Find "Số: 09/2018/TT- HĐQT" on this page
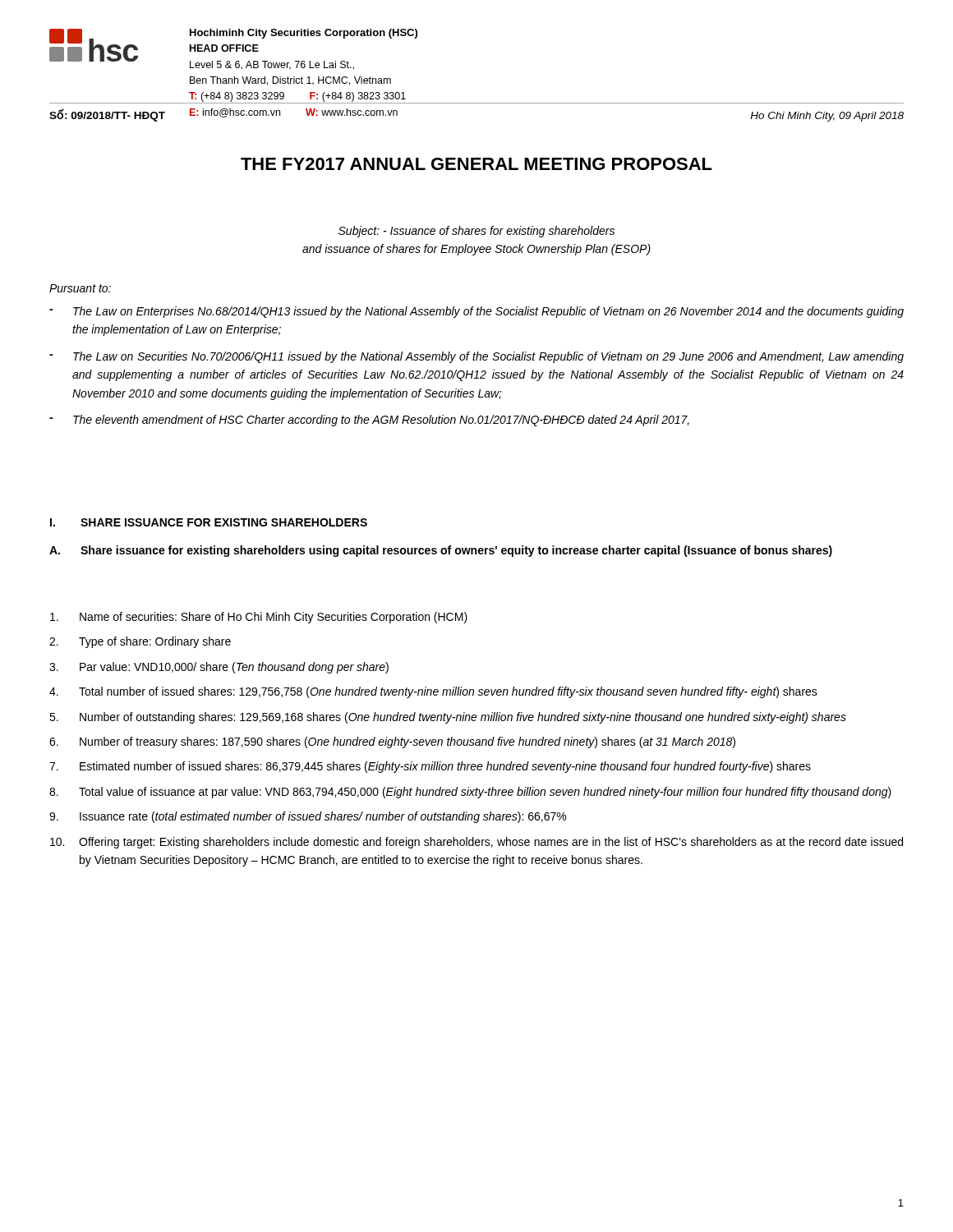Viewport: 953px width, 1232px height. pyautogui.click(x=107, y=115)
